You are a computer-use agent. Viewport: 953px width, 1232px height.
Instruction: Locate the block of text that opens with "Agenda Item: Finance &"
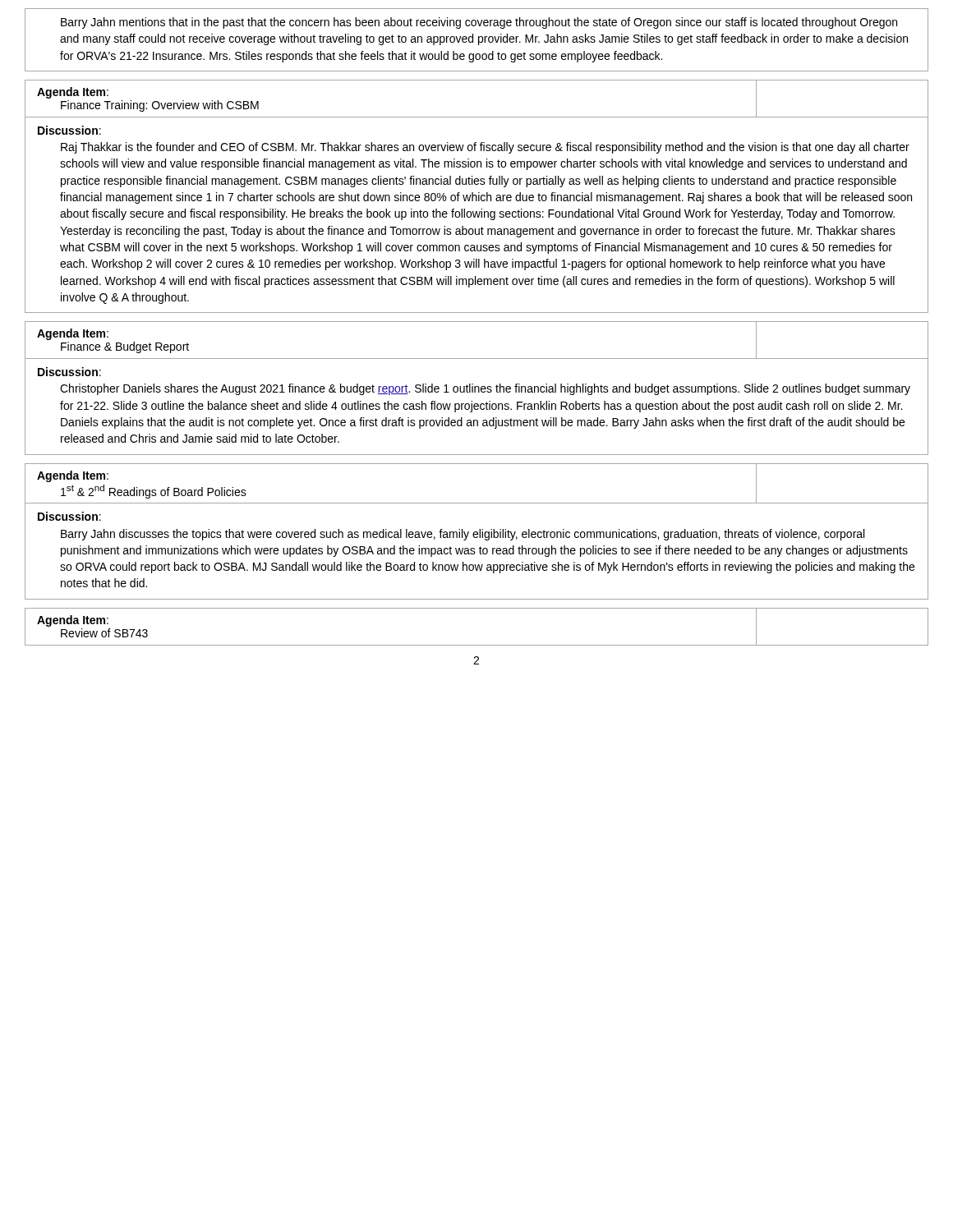coord(113,340)
